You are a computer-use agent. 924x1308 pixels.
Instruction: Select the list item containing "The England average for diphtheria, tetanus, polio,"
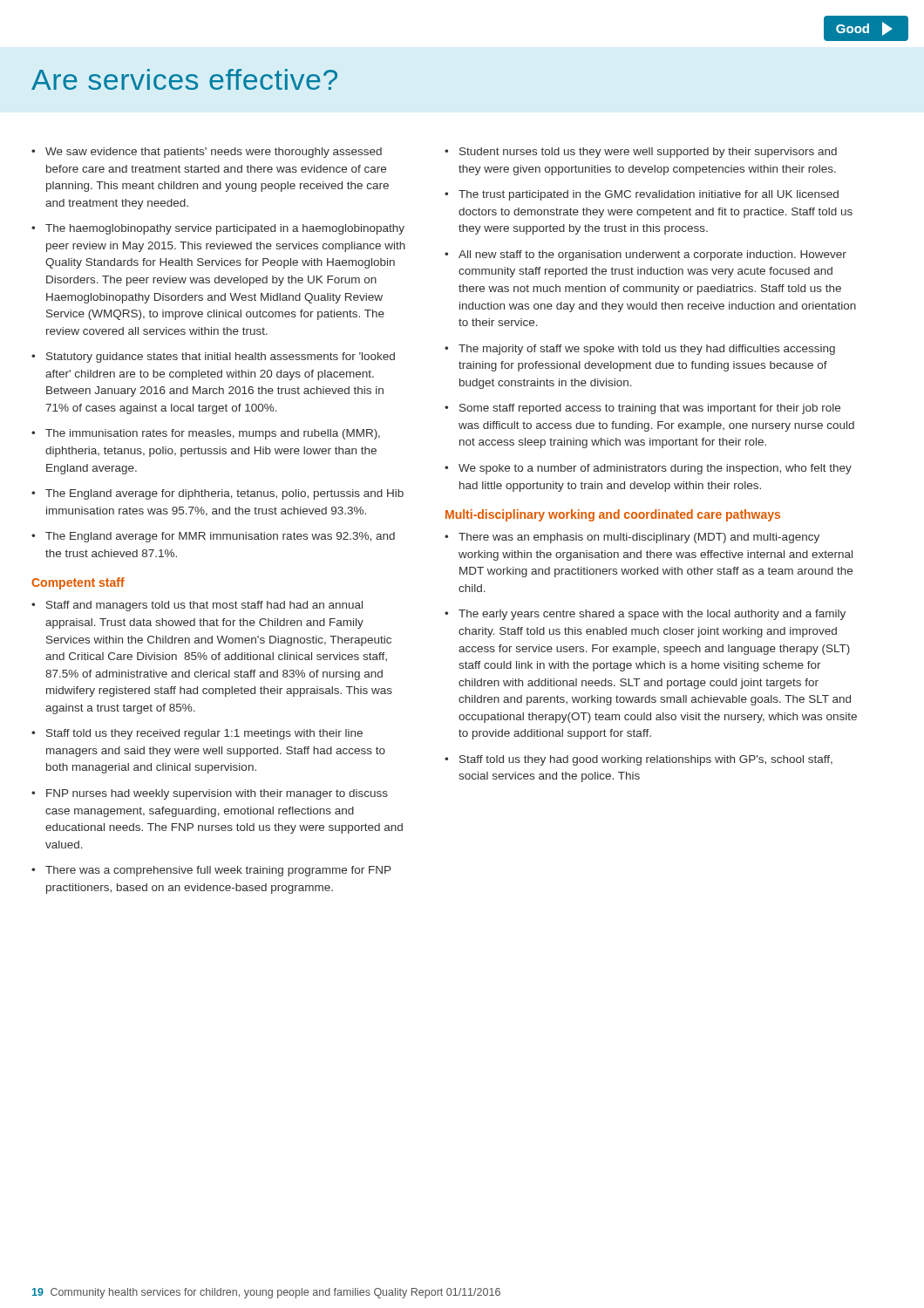225,502
